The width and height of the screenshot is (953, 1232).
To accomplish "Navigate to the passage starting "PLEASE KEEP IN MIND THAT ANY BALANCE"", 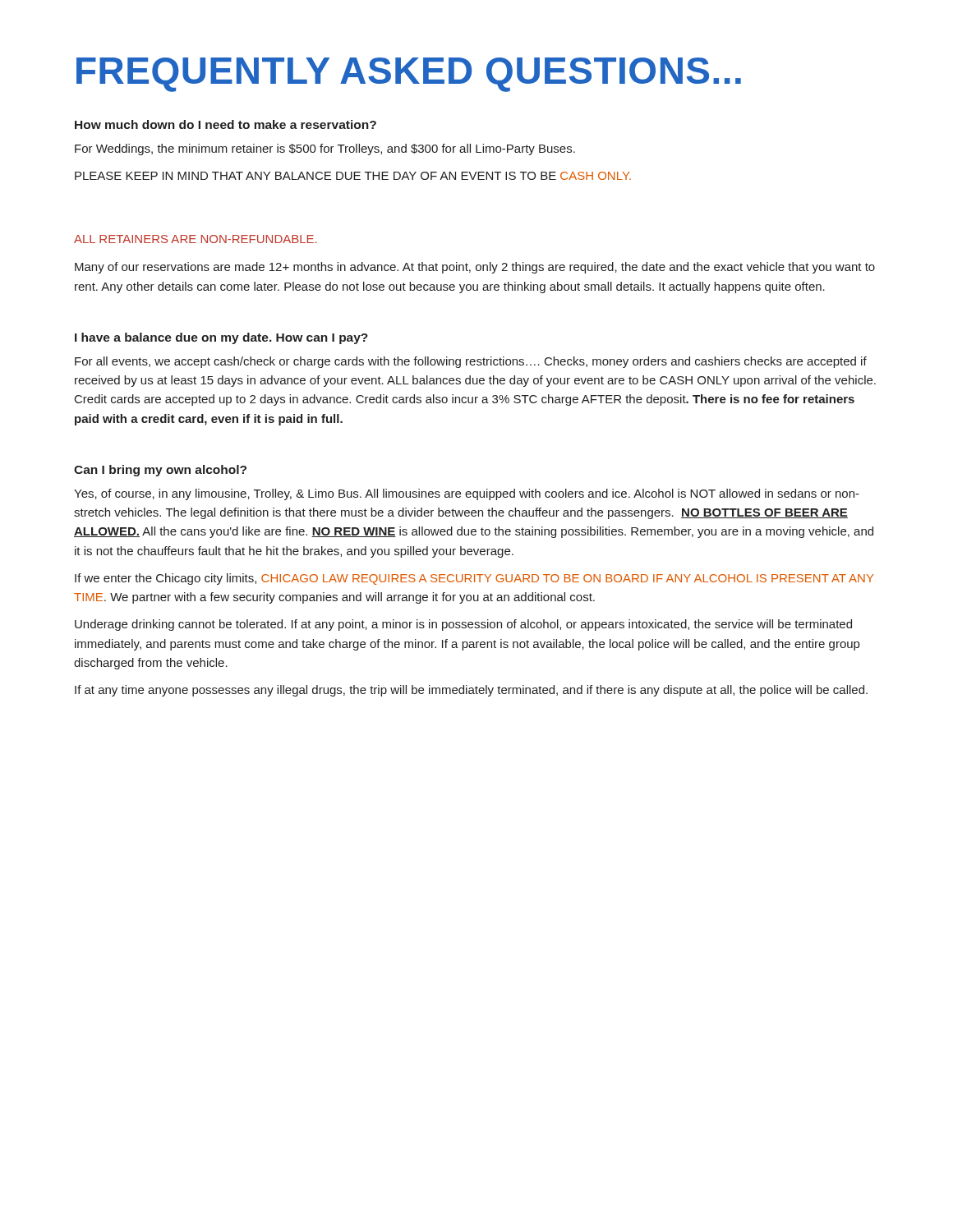I will click(x=476, y=176).
